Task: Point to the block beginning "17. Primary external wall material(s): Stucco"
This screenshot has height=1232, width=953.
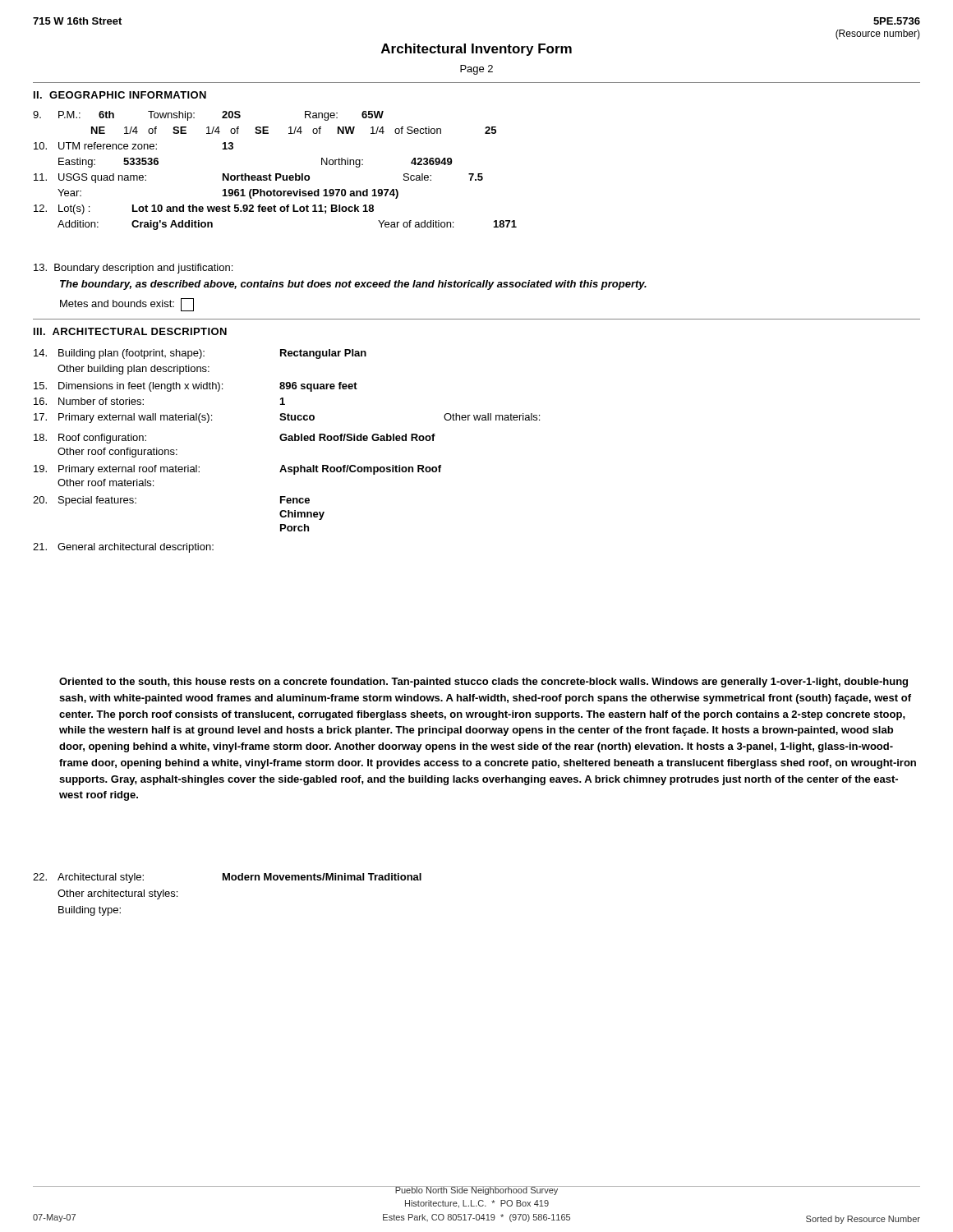Action: click(x=287, y=417)
